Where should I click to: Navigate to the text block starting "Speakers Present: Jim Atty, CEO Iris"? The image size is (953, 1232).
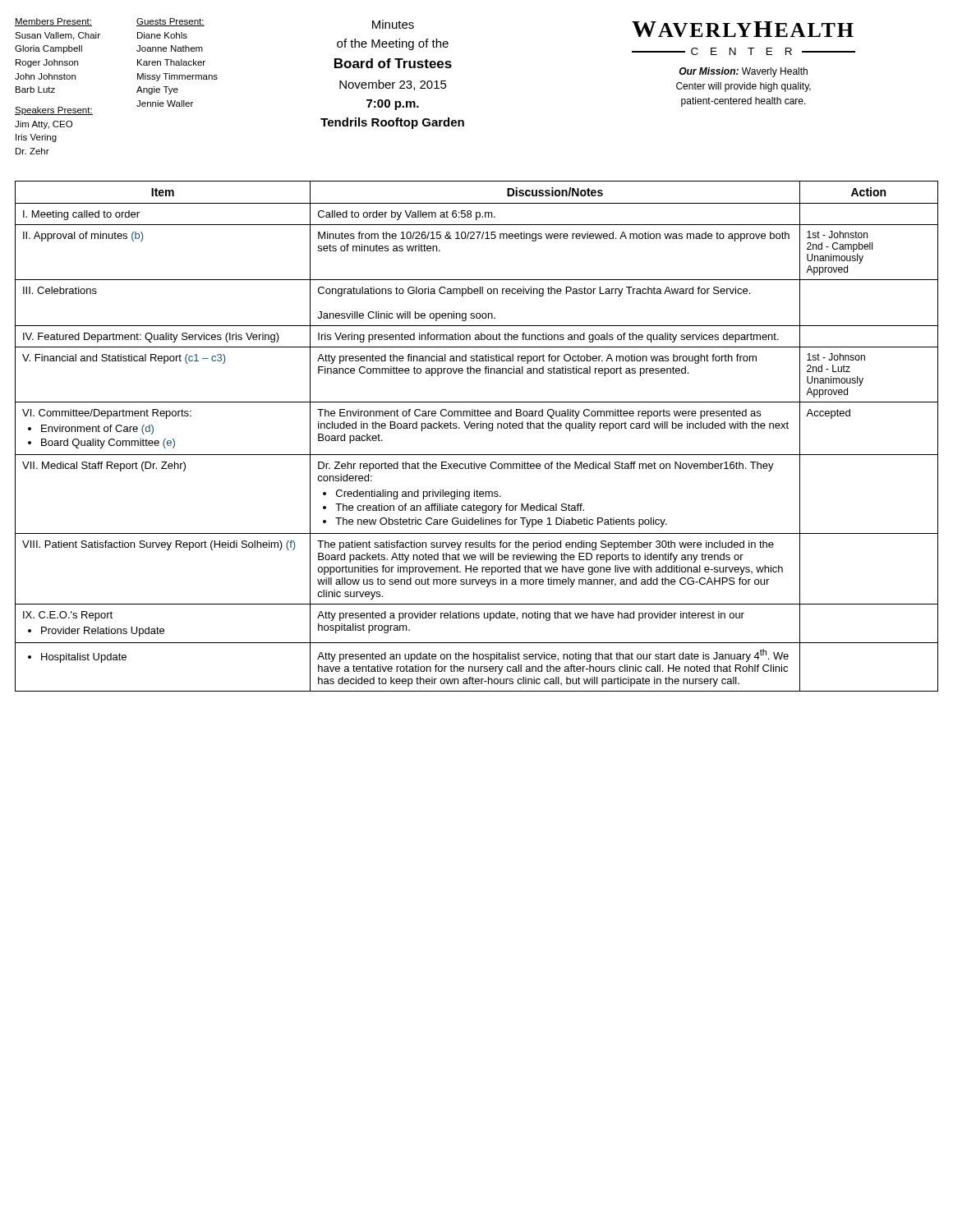pyautogui.click(x=54, y=131)
